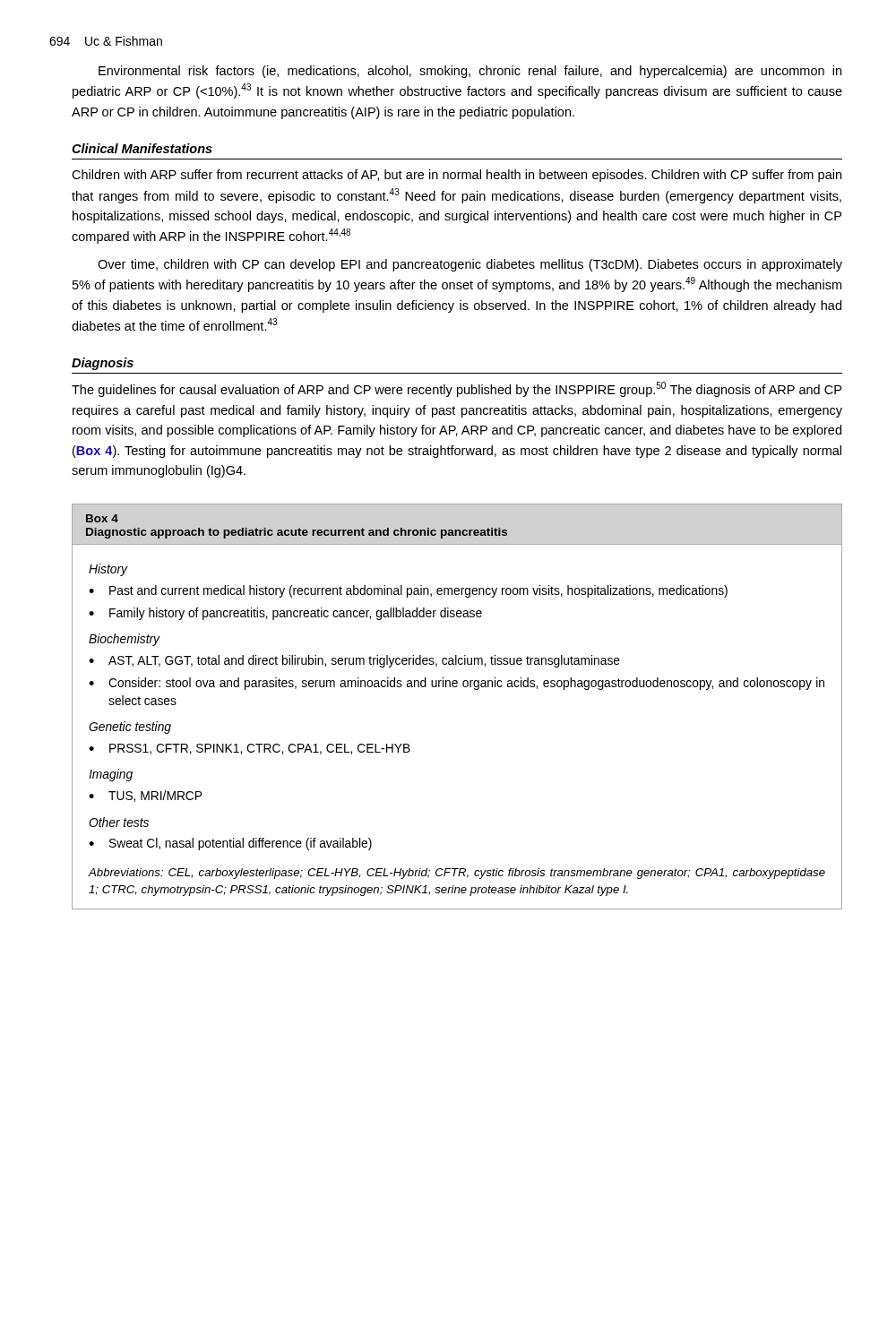Navigate to the region starting "Clinical Manifestations"

click(142, 149)
